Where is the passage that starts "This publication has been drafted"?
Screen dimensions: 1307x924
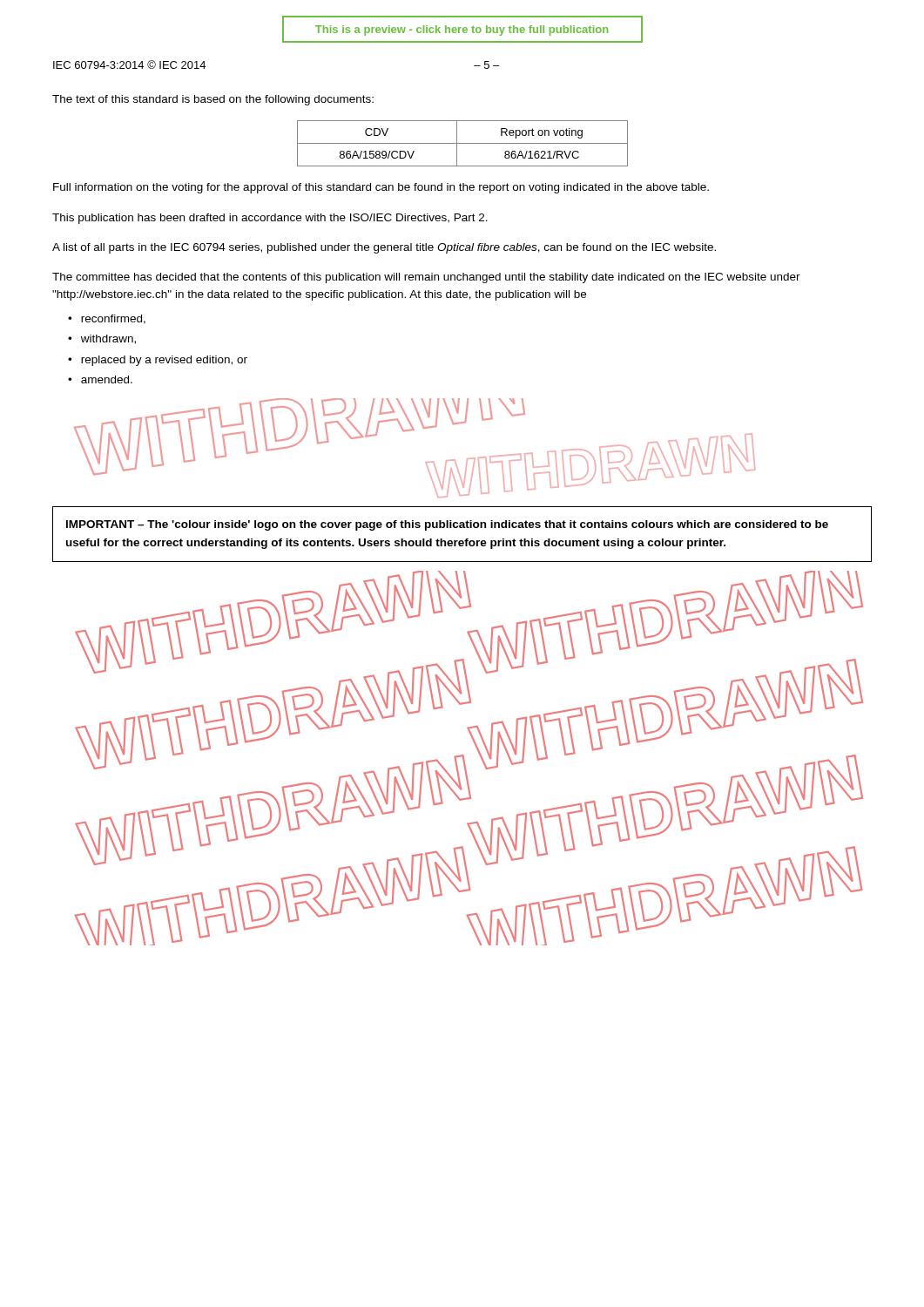tap(270, 217)
